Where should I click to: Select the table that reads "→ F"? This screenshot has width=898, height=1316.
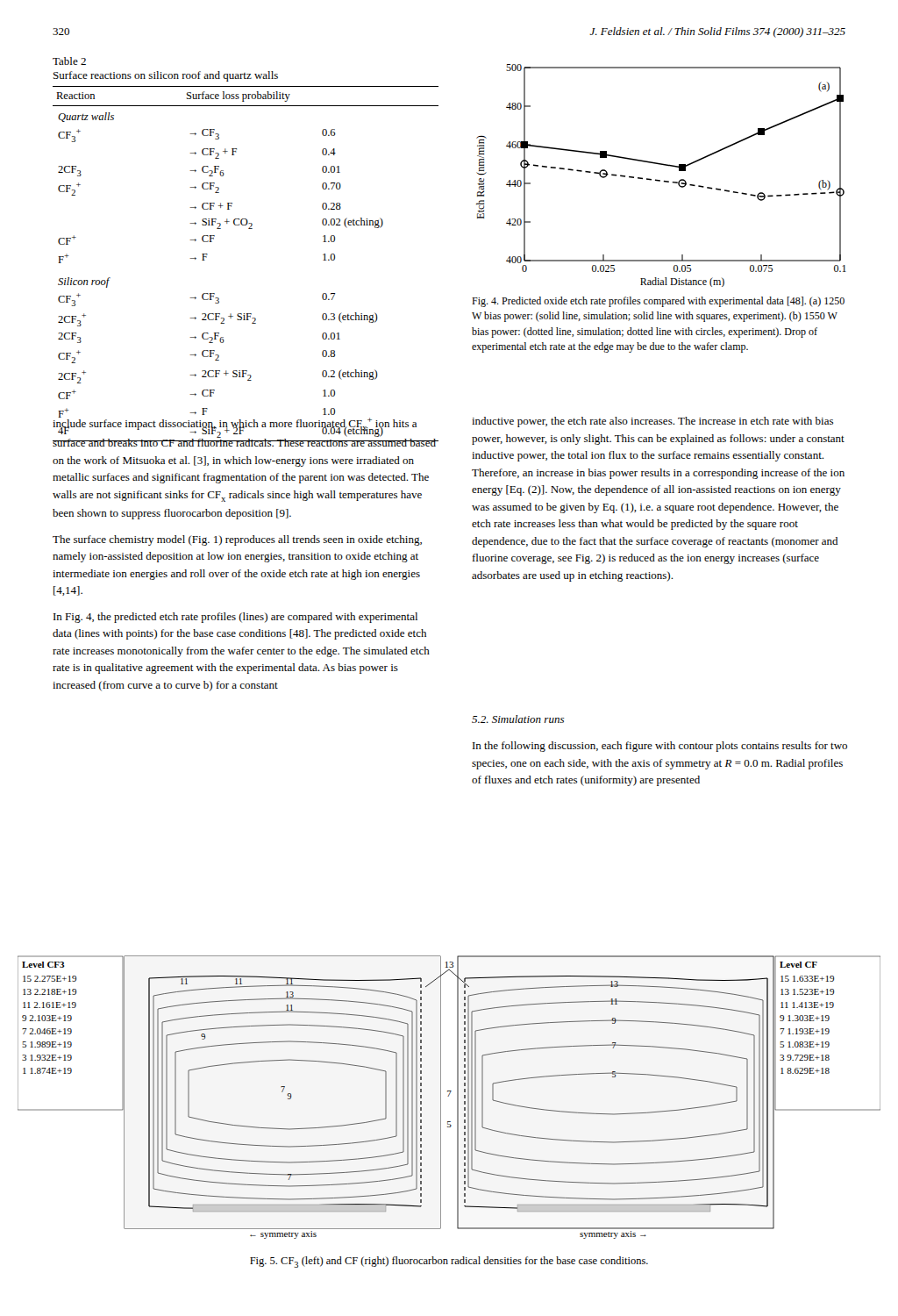(x=246, y=263)
